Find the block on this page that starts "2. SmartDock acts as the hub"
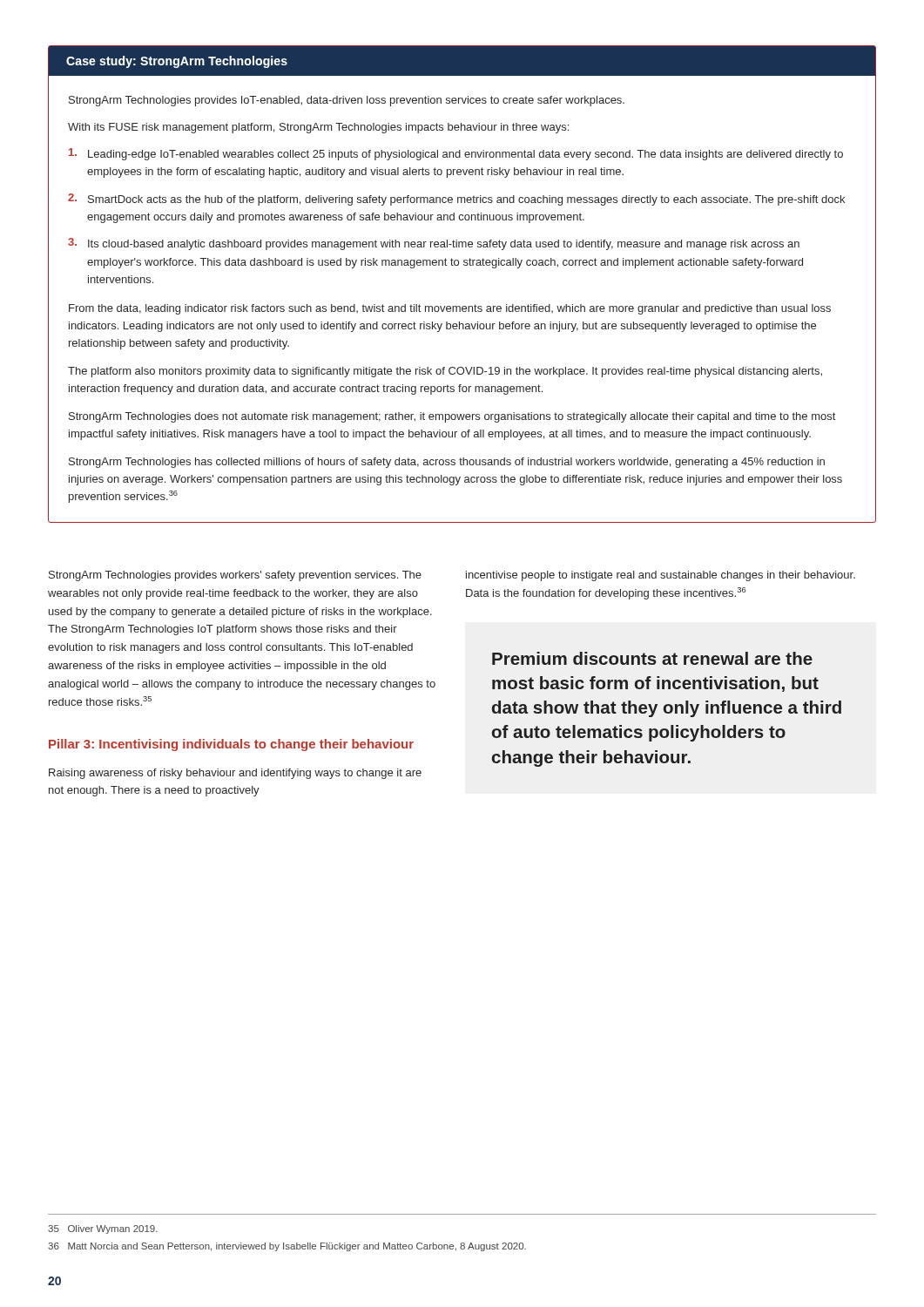 462,208
